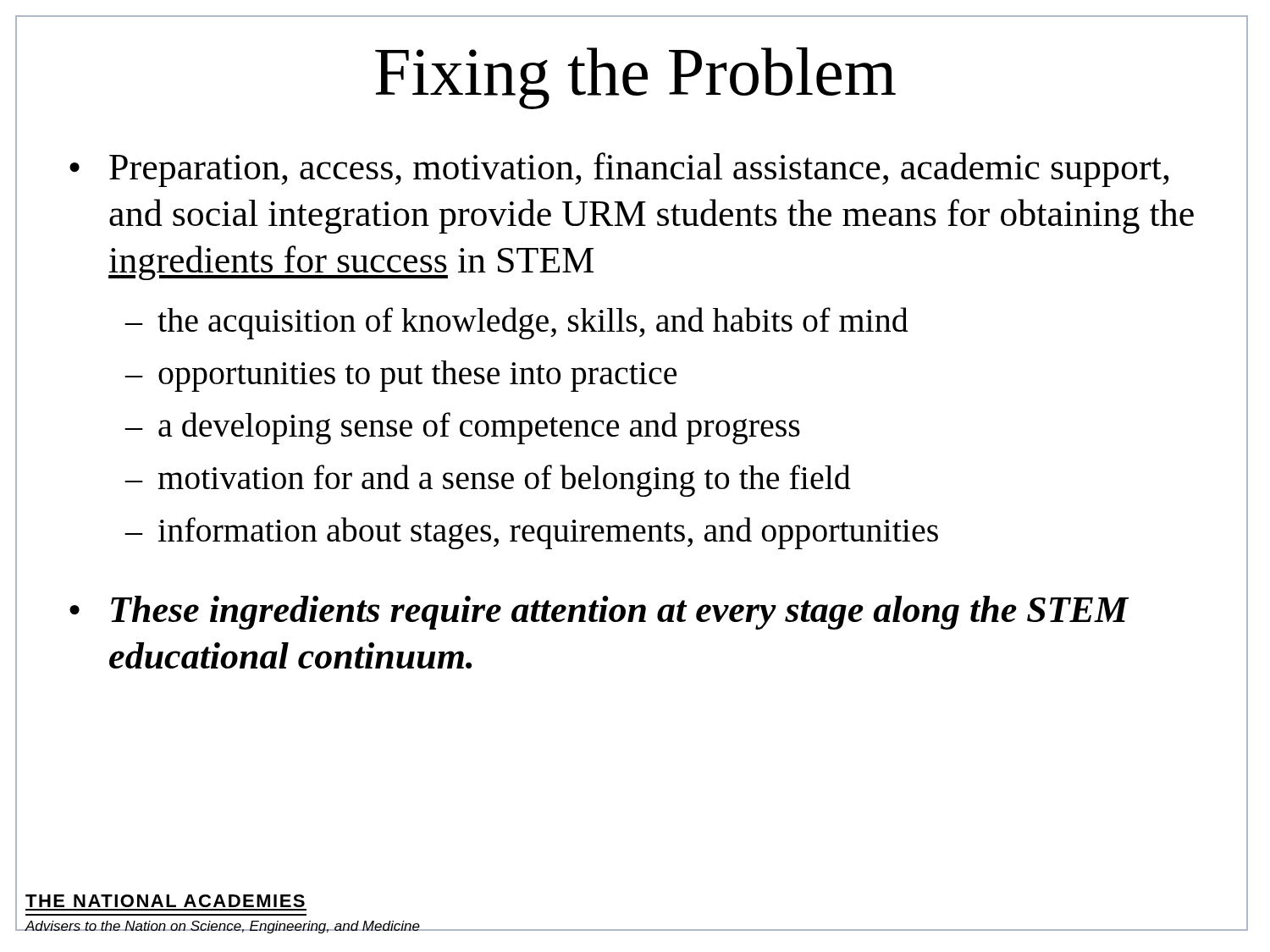1270x952 pixels.
Task: Find the list item that says "– the acquisition of knowledge, skills, and habits"
Action: pyautogui.click(x=517, y=321)
